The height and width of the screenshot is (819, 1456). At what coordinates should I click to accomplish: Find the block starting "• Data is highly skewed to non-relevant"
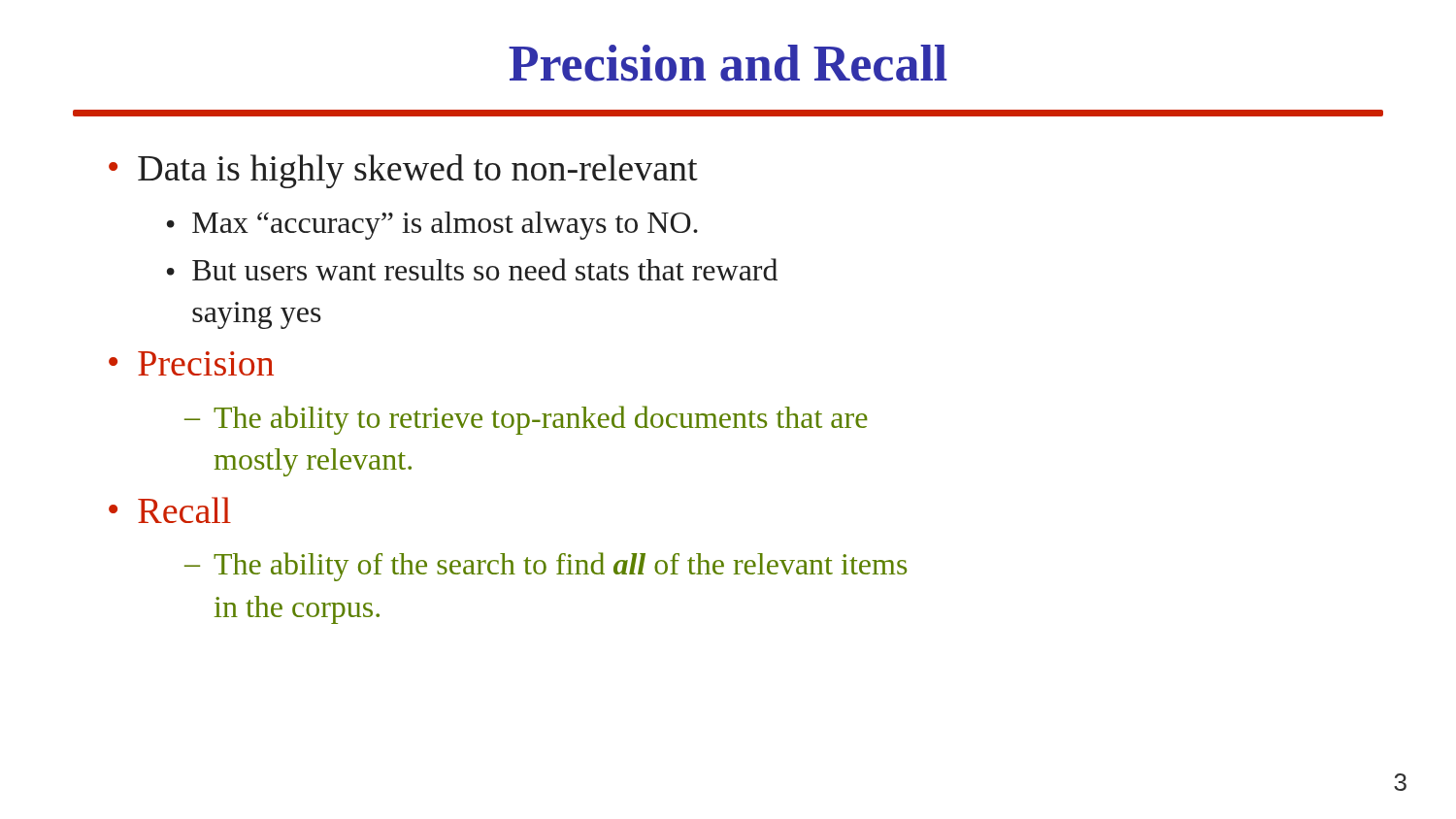(x=402, y=169)
